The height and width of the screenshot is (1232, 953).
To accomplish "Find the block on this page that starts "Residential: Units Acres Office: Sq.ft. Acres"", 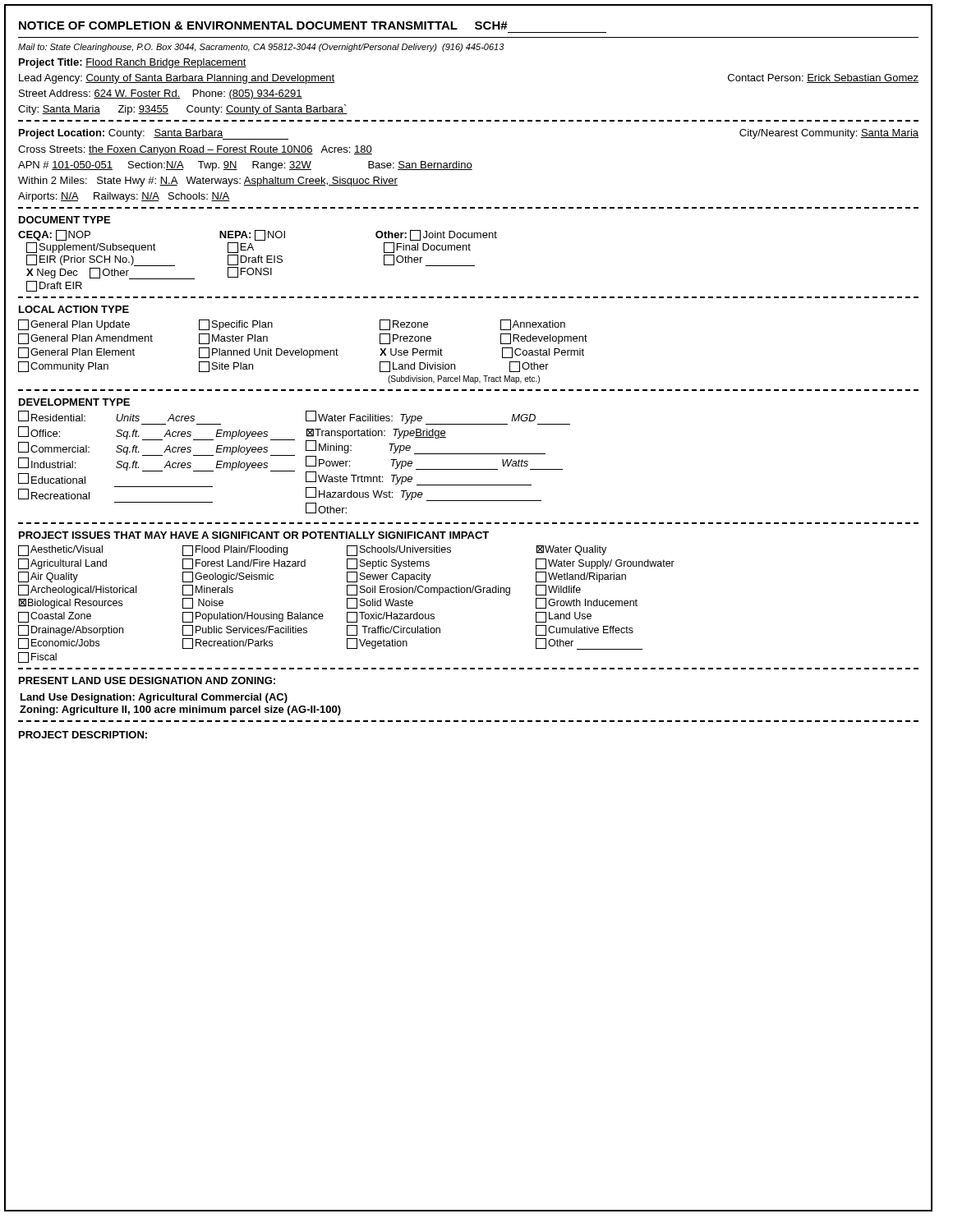I will [468, 464].
